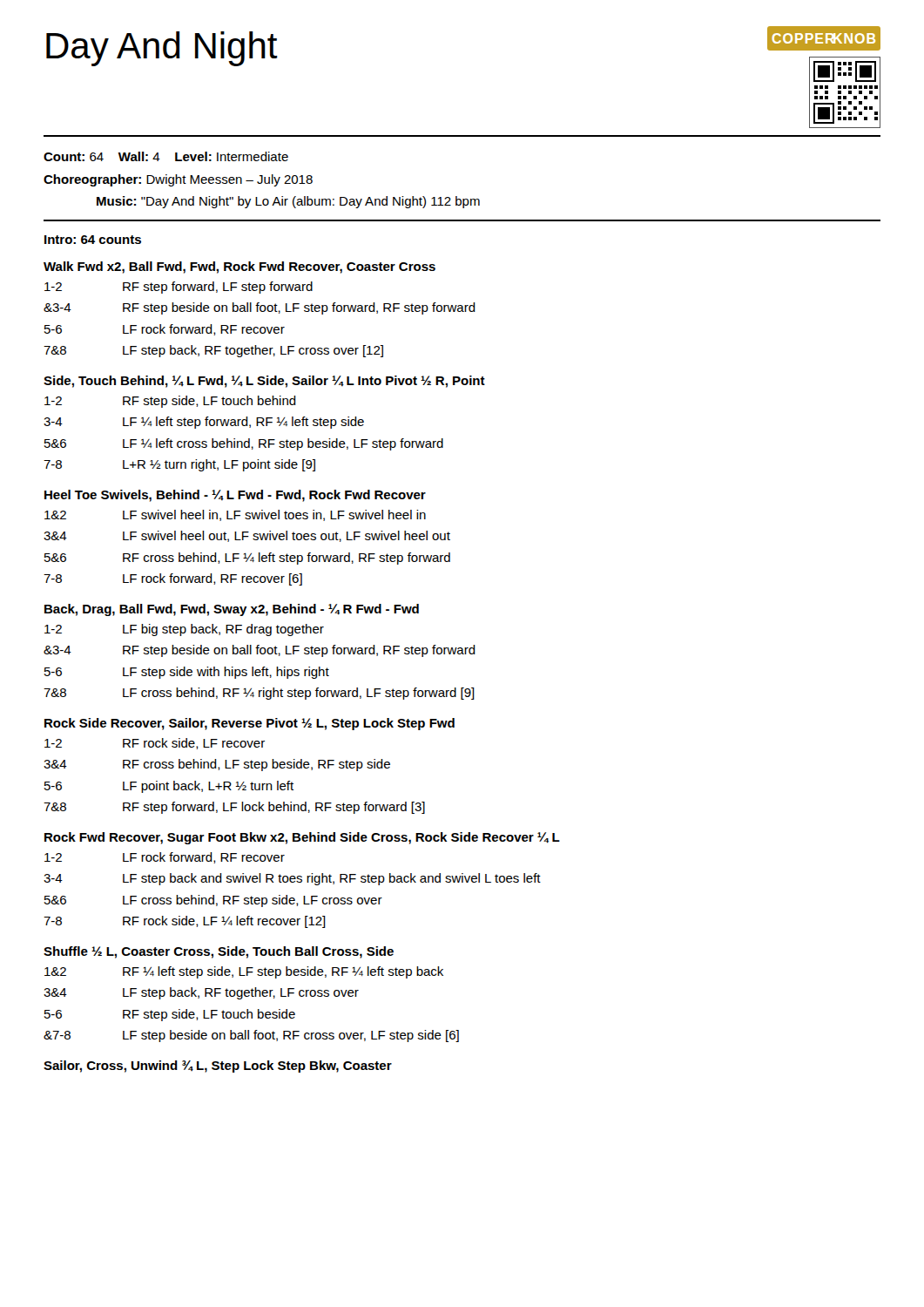Navigate to the passage starting "1-2RF step forward, LF"

point(179,288)
